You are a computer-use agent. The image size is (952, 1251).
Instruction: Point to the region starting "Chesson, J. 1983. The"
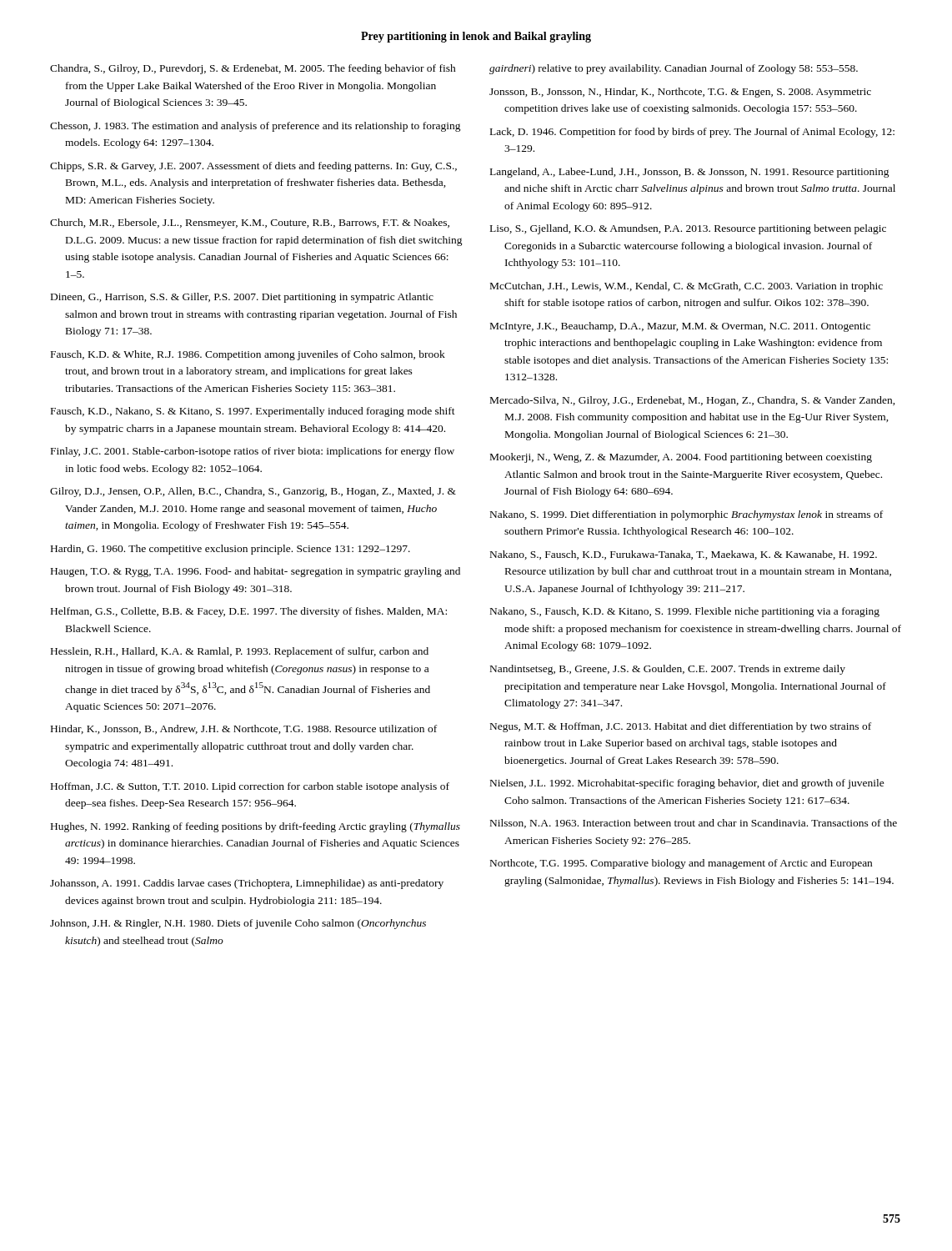coord(255,134)
